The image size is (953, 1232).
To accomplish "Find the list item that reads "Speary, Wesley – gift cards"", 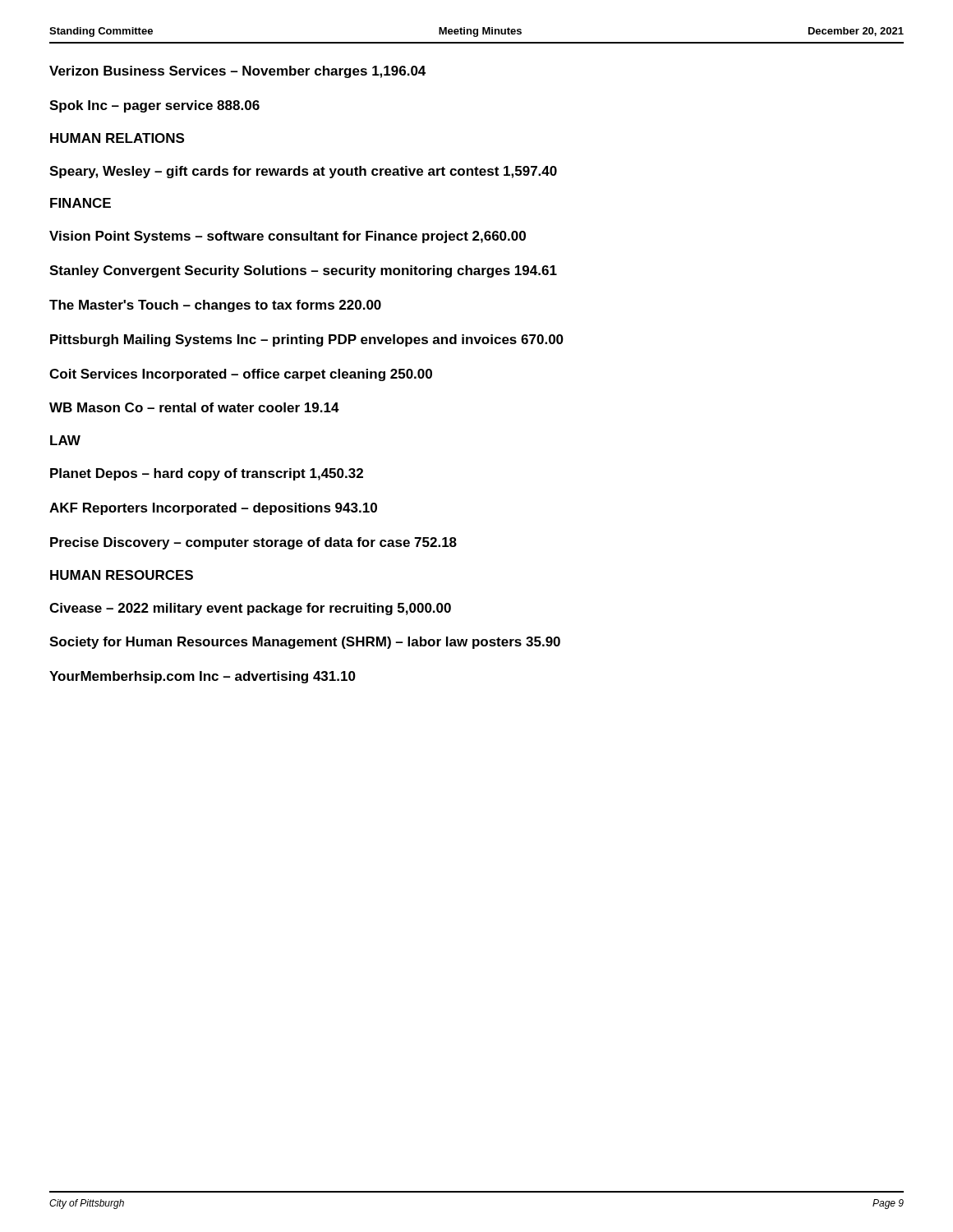I will 303,171.
